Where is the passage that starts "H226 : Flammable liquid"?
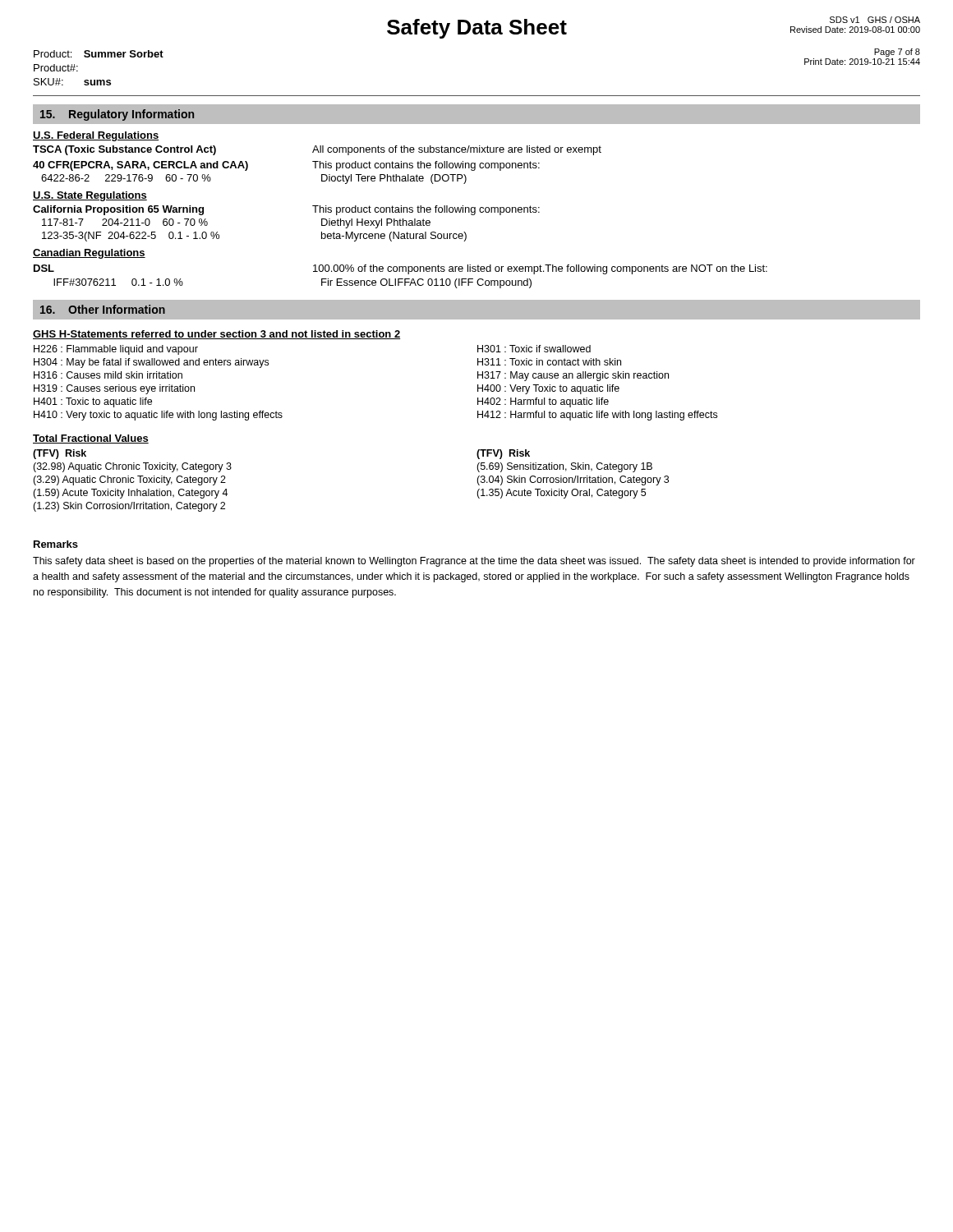Image resolution: width=953 pixels, height=1232 pixels. 115,349
